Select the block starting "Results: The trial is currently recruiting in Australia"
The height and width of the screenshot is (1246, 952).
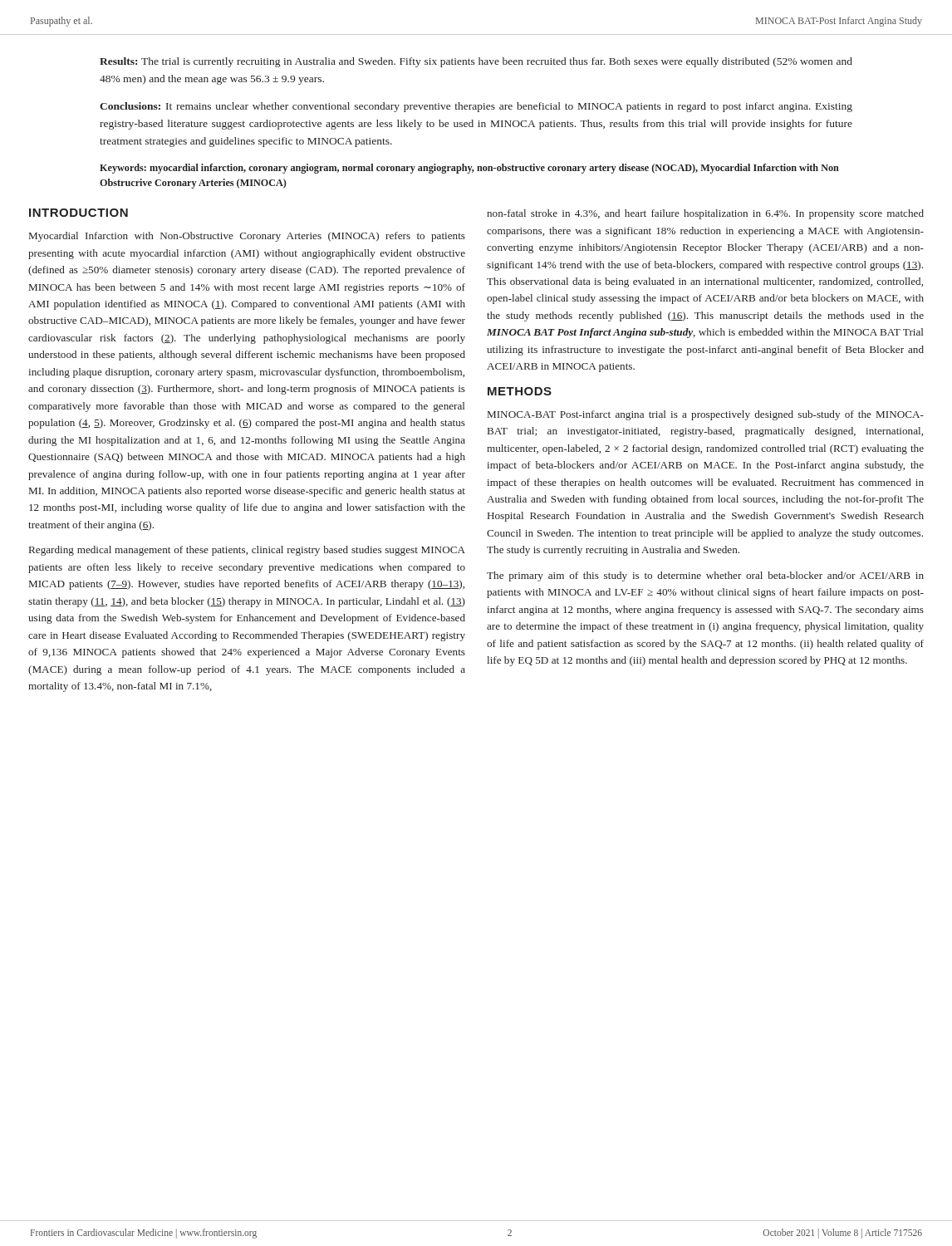[x=476, y=102]
